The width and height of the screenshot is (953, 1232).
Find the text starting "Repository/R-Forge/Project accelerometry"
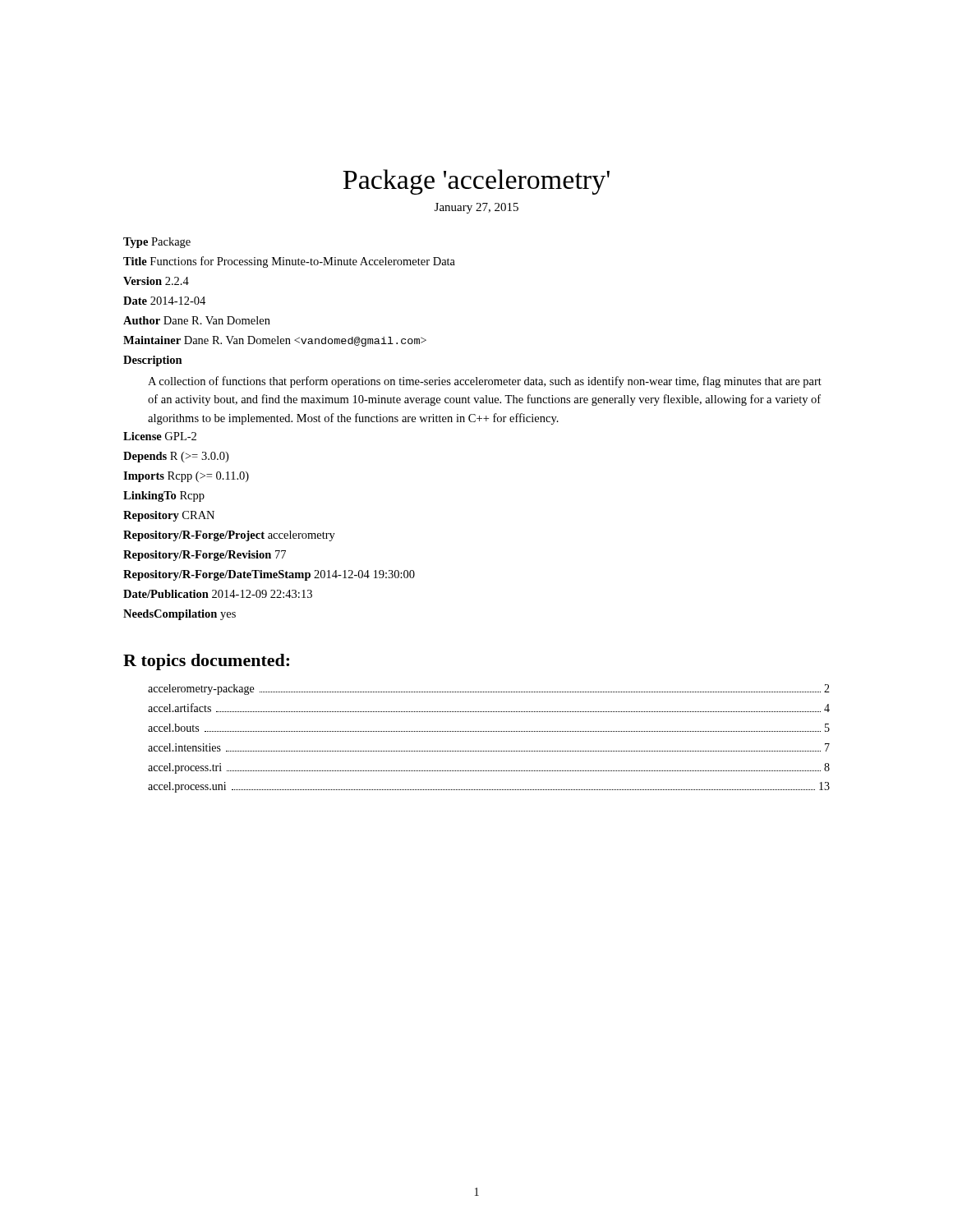click(229, 535)
